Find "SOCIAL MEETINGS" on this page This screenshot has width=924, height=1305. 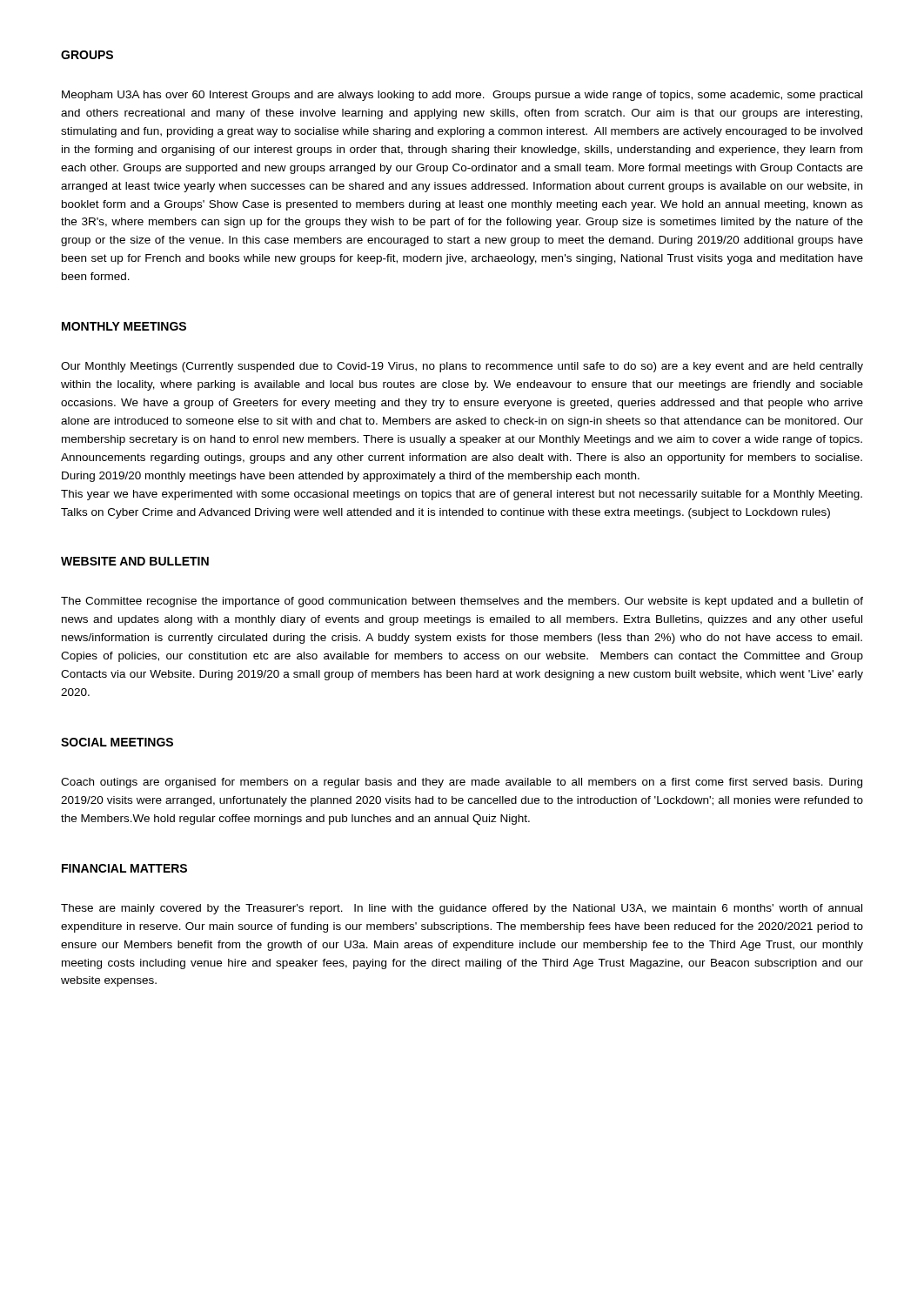pos(117,742)
